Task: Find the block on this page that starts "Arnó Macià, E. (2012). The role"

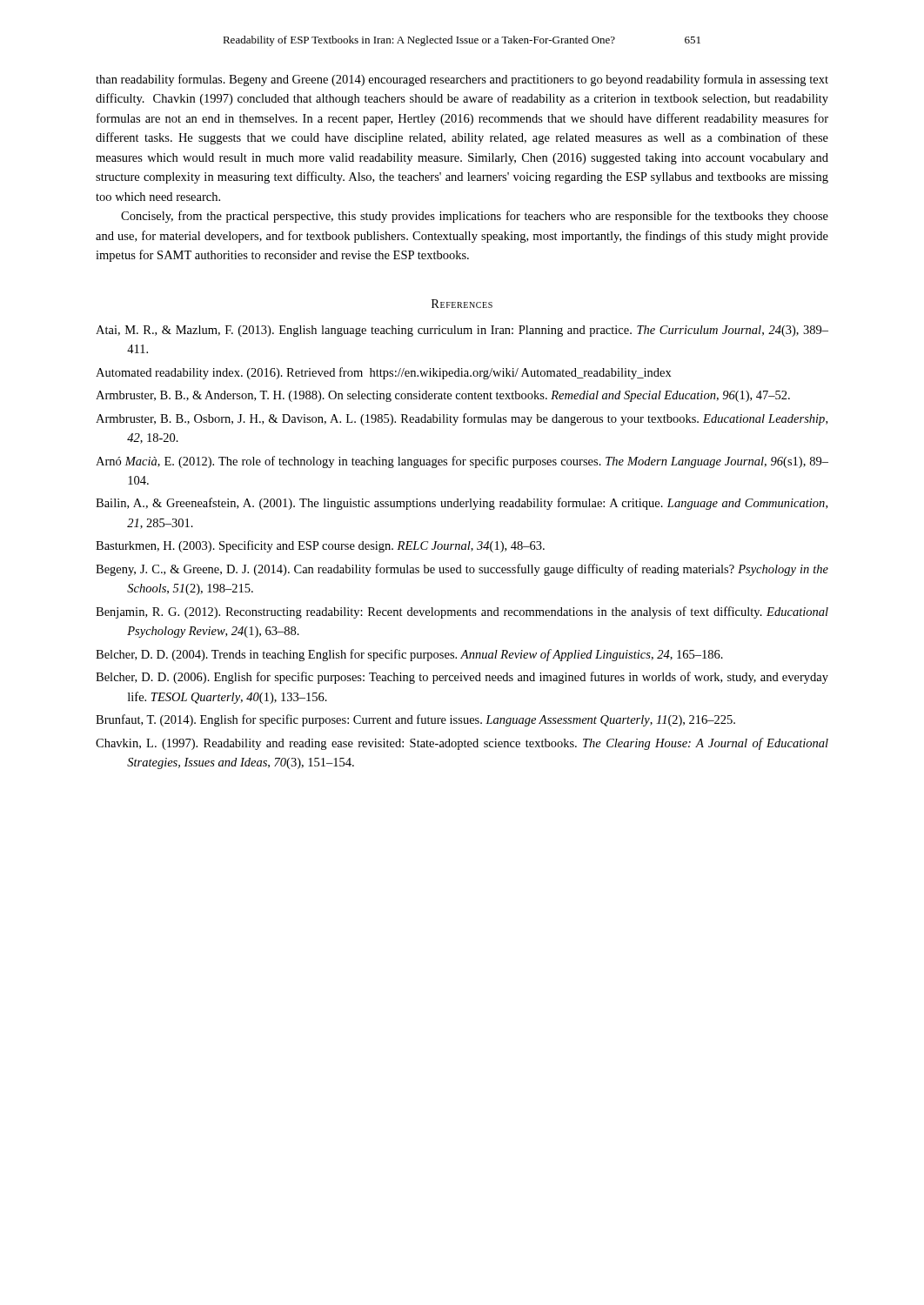Action: pos(462,470)
